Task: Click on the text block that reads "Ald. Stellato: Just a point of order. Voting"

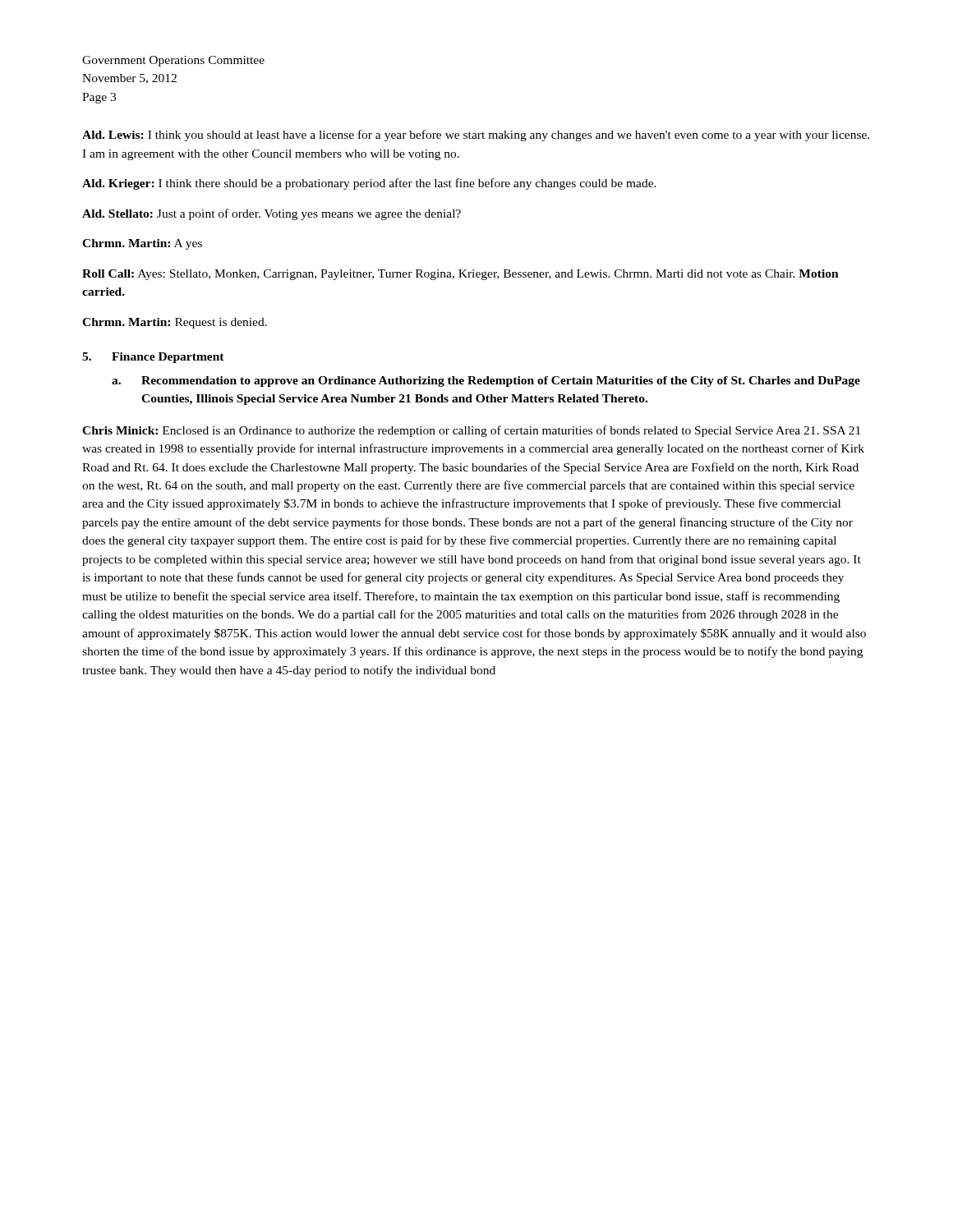Action: coord(272,213)
